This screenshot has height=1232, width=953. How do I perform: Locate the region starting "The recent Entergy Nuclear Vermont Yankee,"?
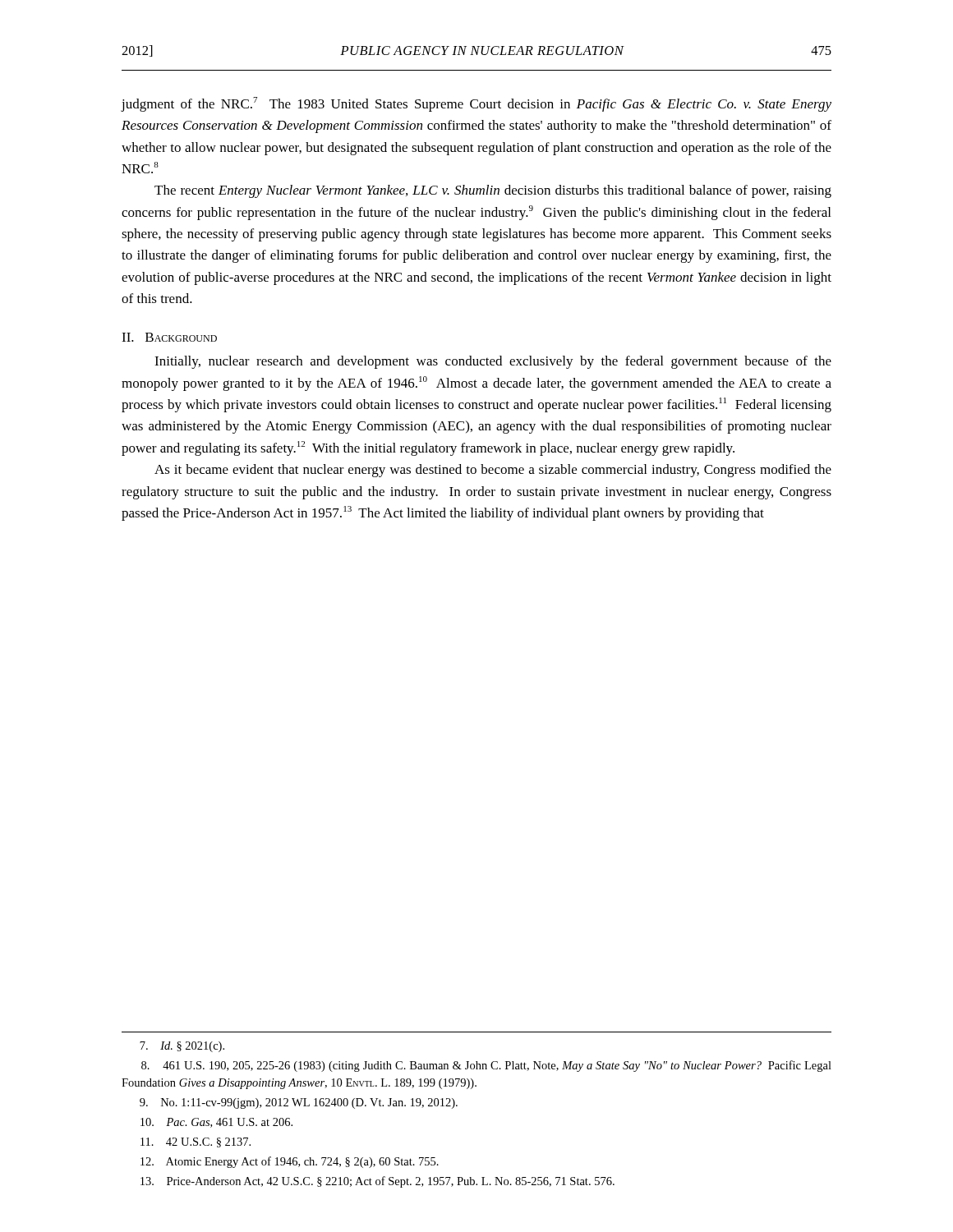(476, 245)
